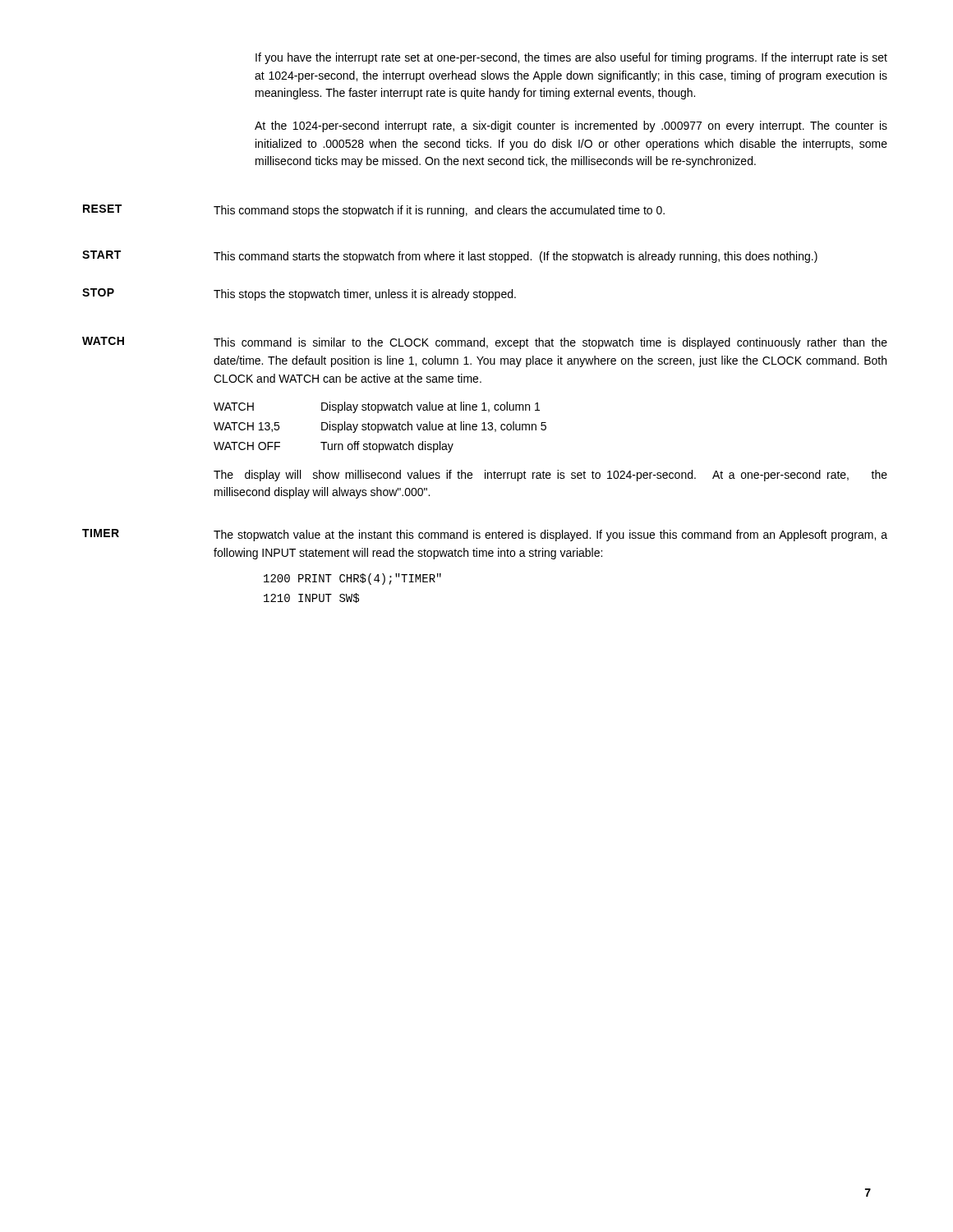Locate the block of text that opens with "At the 1024-per-second"

tap(571, 144)
